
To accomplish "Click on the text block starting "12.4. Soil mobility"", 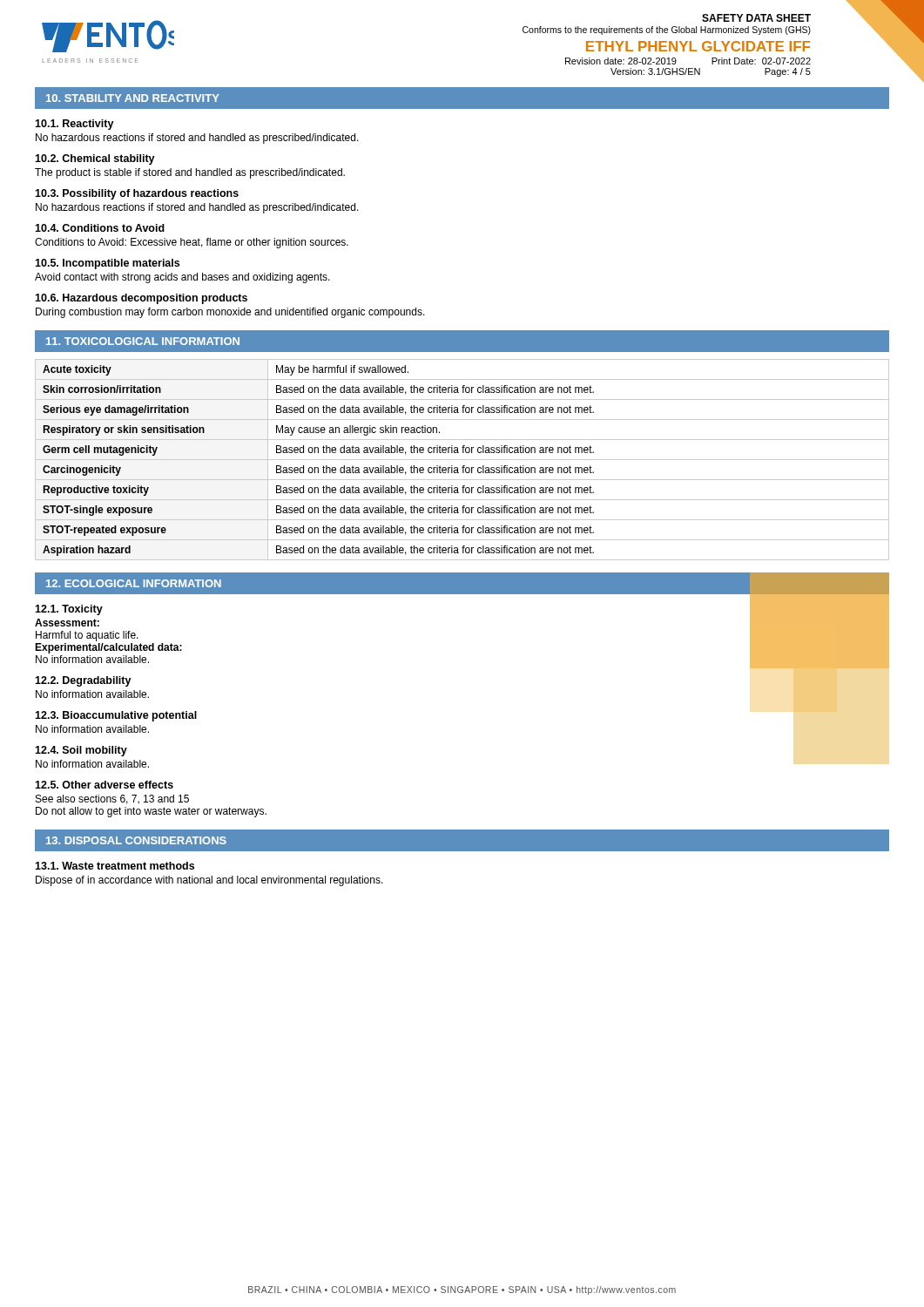I will click(81, 750).
